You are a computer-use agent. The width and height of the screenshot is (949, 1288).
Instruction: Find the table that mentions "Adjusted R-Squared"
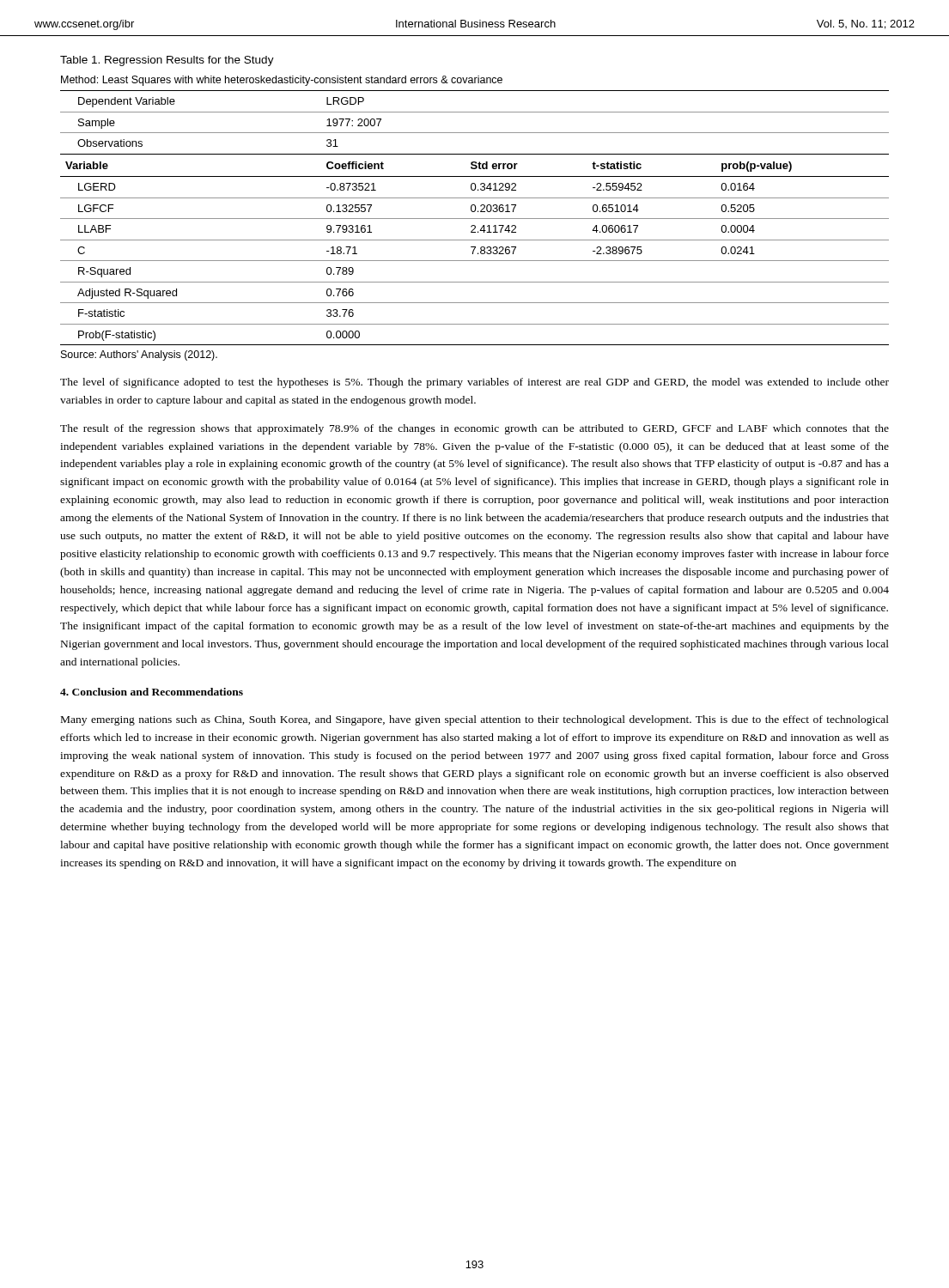(x=474, y=209)
